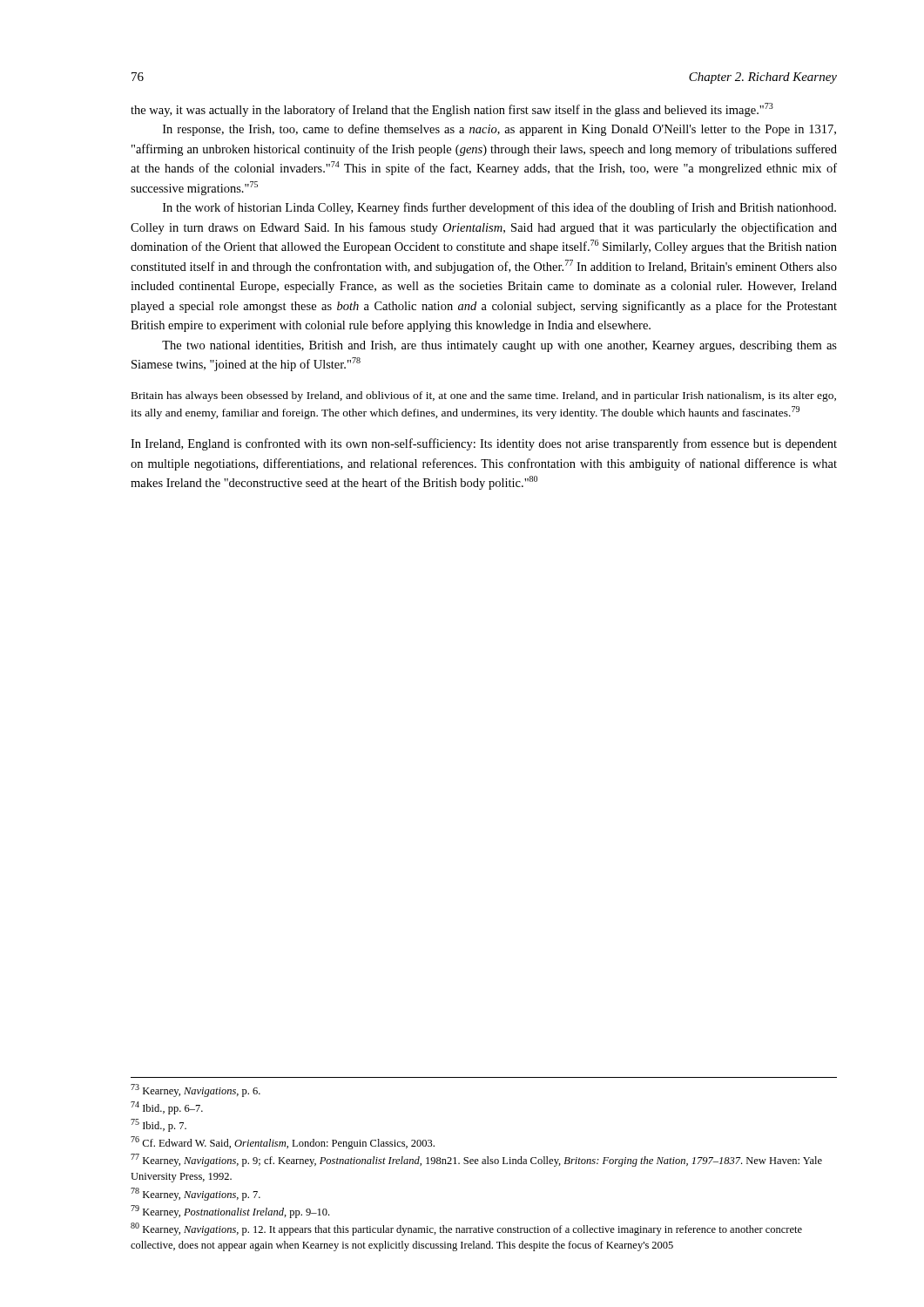Image resolution: width=924 pixels, height=1307 pixels.
Task: Locate the footnote with the text "76 Cf. Edward W. Said,"
Action: pos(283,1143)
